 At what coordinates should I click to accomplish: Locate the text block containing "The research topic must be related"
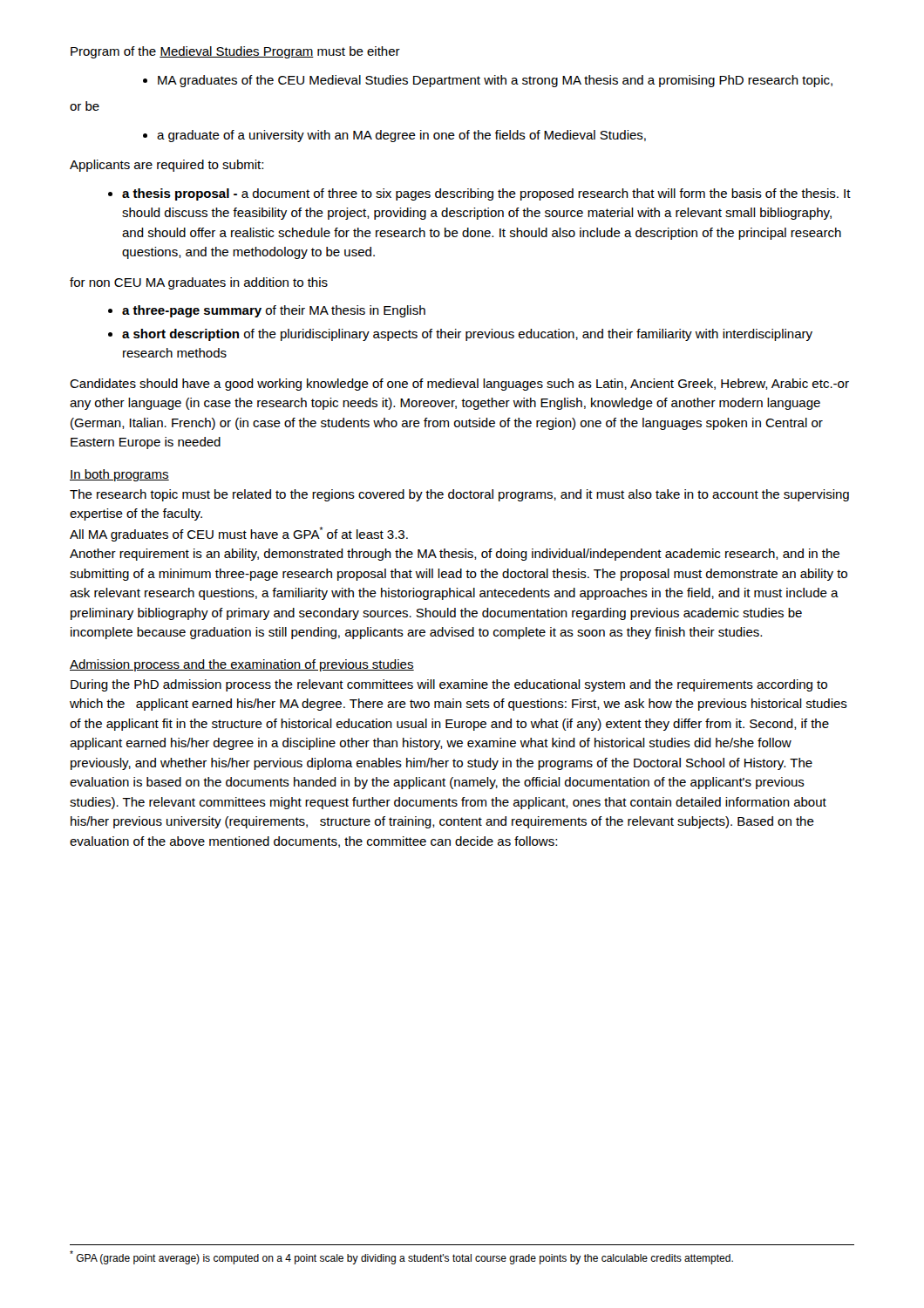coord(460,563)
